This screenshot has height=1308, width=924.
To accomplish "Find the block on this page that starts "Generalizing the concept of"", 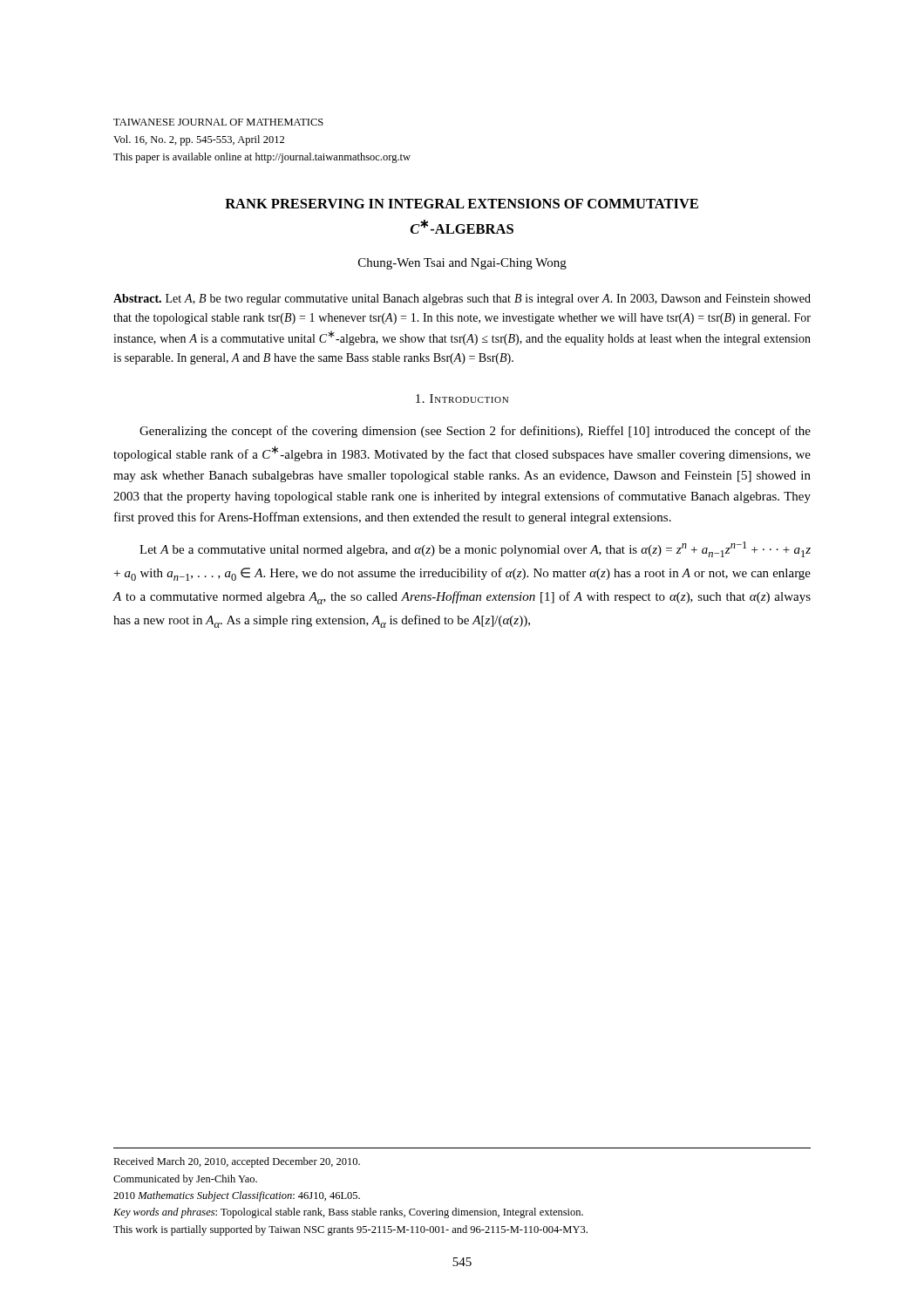I will [462, 527].
